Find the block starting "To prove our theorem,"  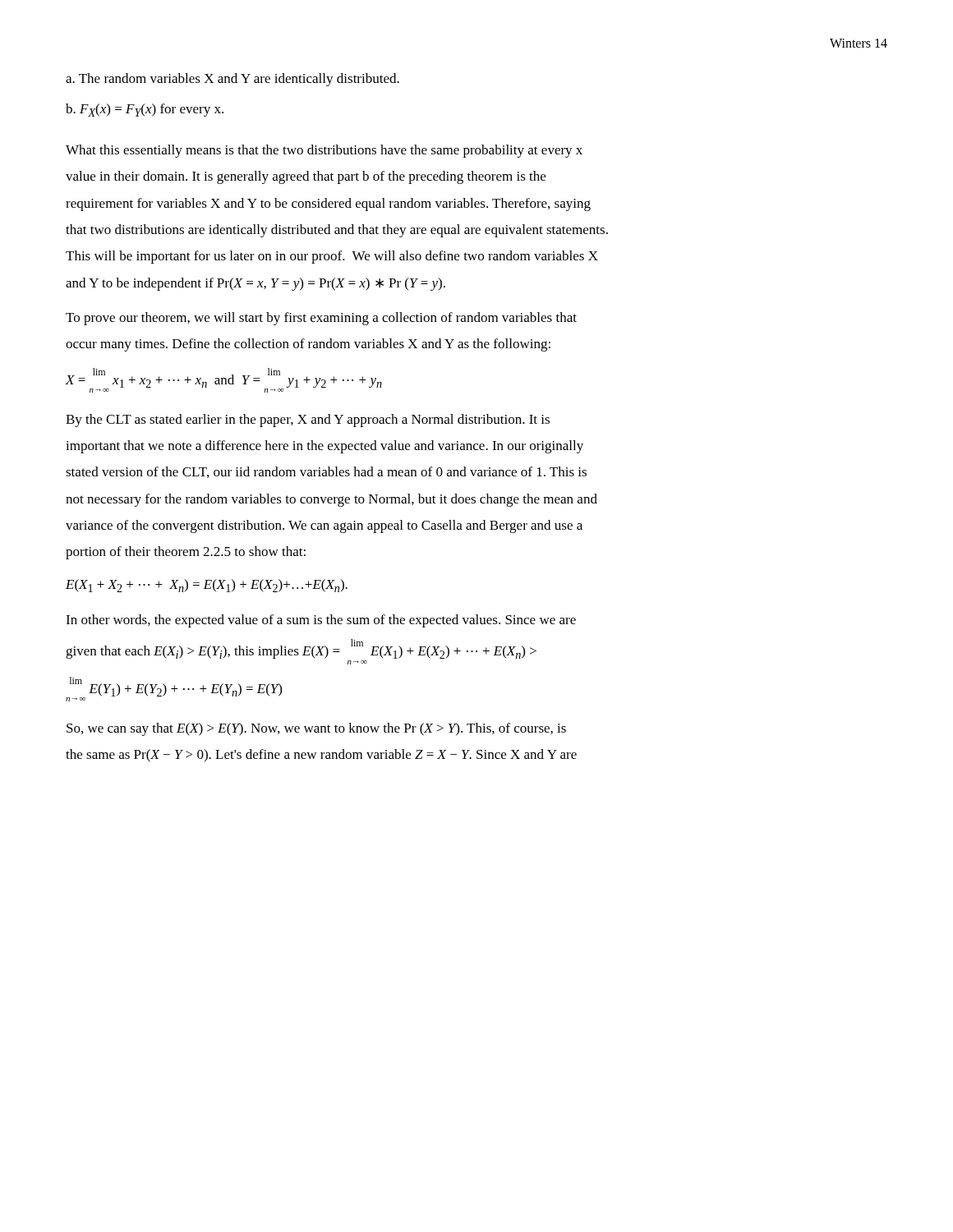321,331
